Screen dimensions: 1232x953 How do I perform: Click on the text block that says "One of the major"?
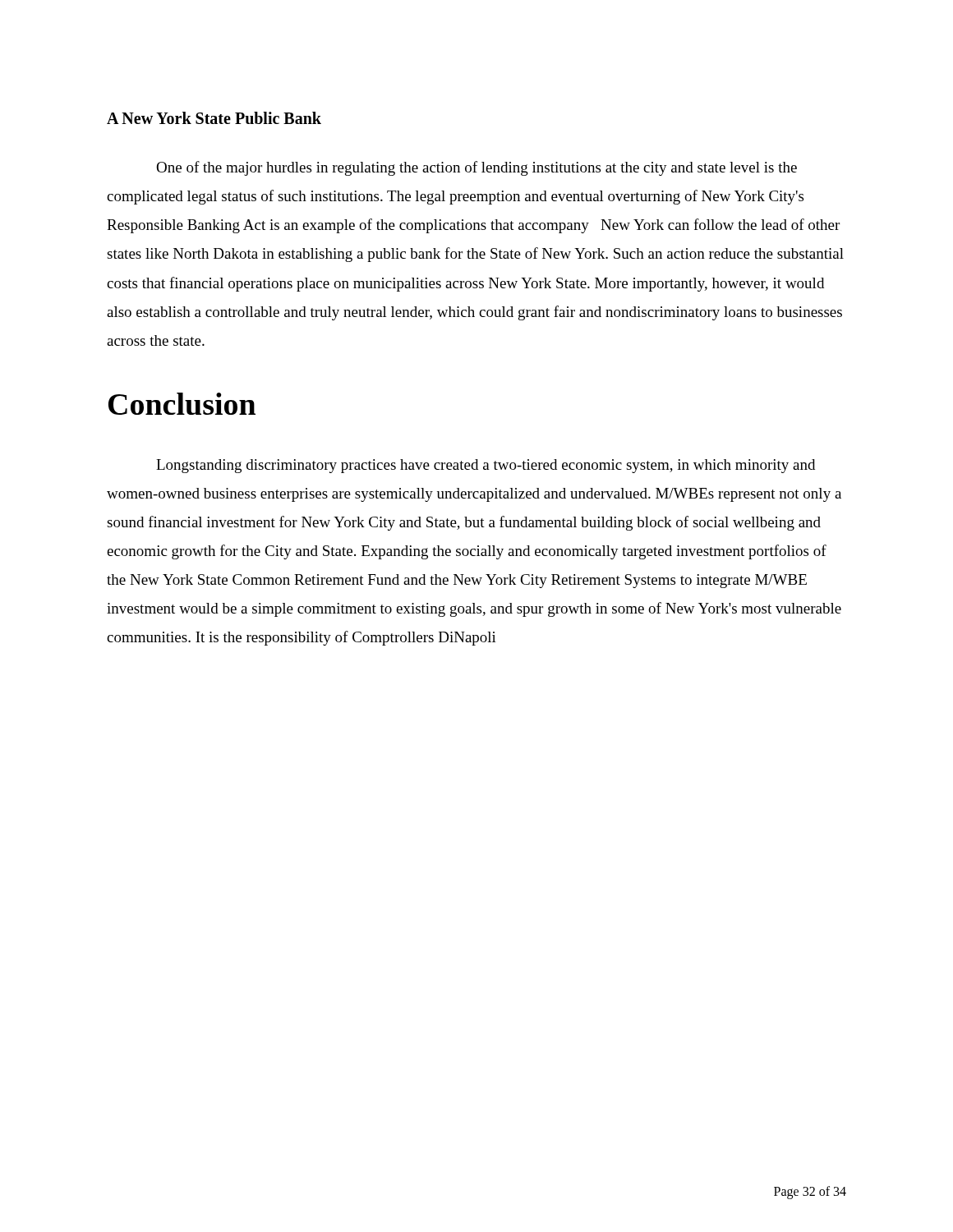click(x=476, y=254)
